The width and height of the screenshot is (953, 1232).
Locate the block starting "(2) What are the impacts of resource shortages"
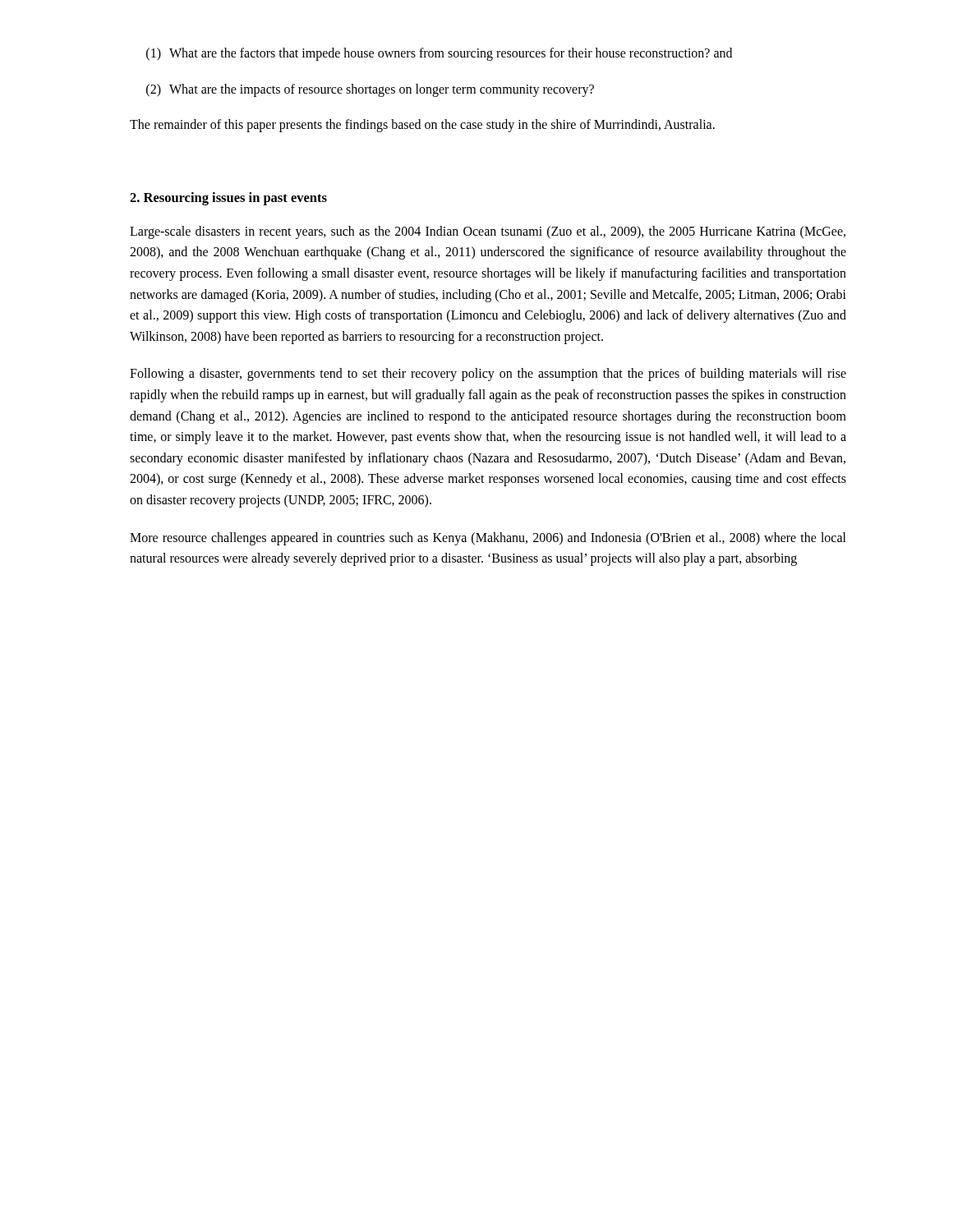(488, 89)
